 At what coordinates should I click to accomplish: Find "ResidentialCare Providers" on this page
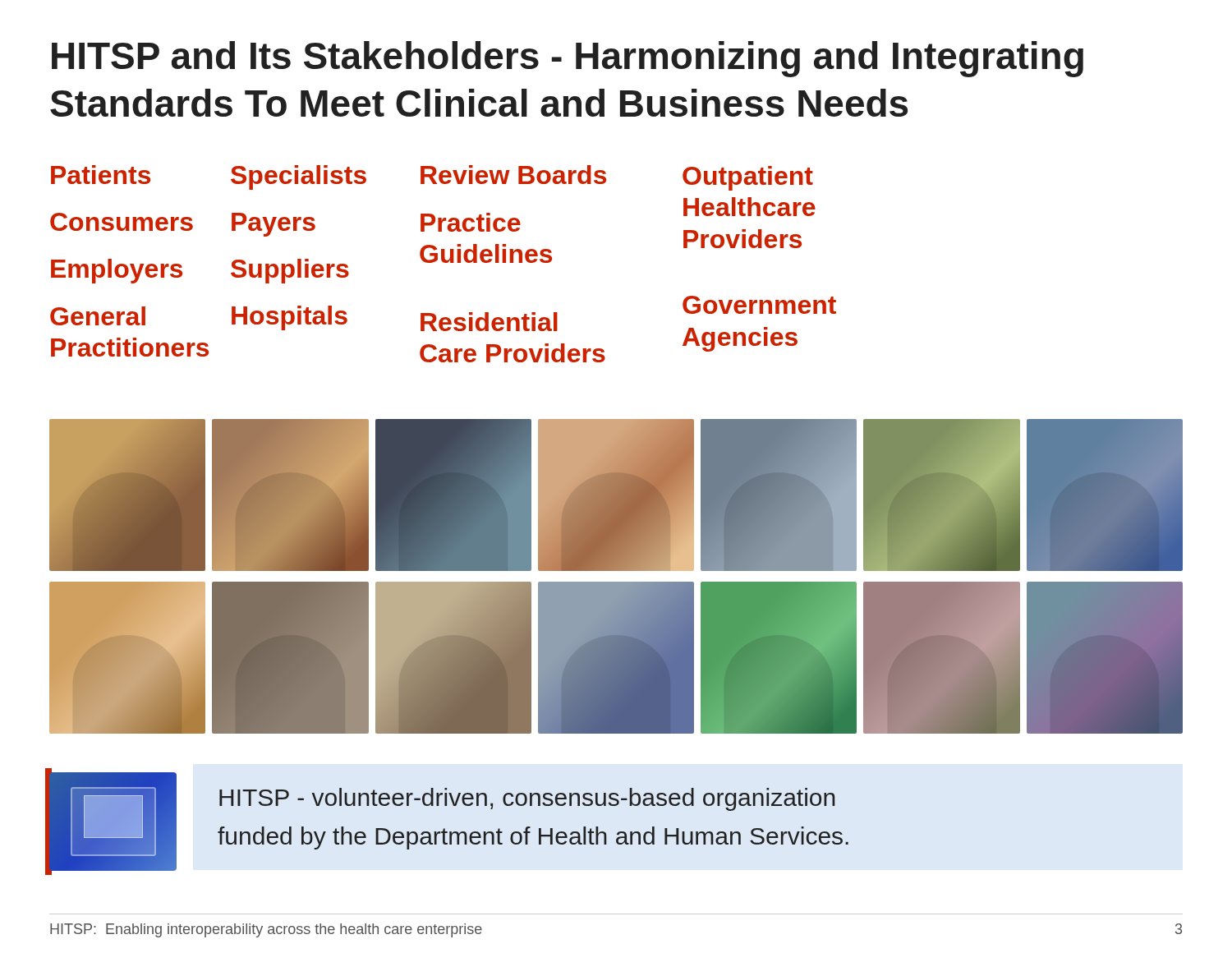tap(512, 338)
